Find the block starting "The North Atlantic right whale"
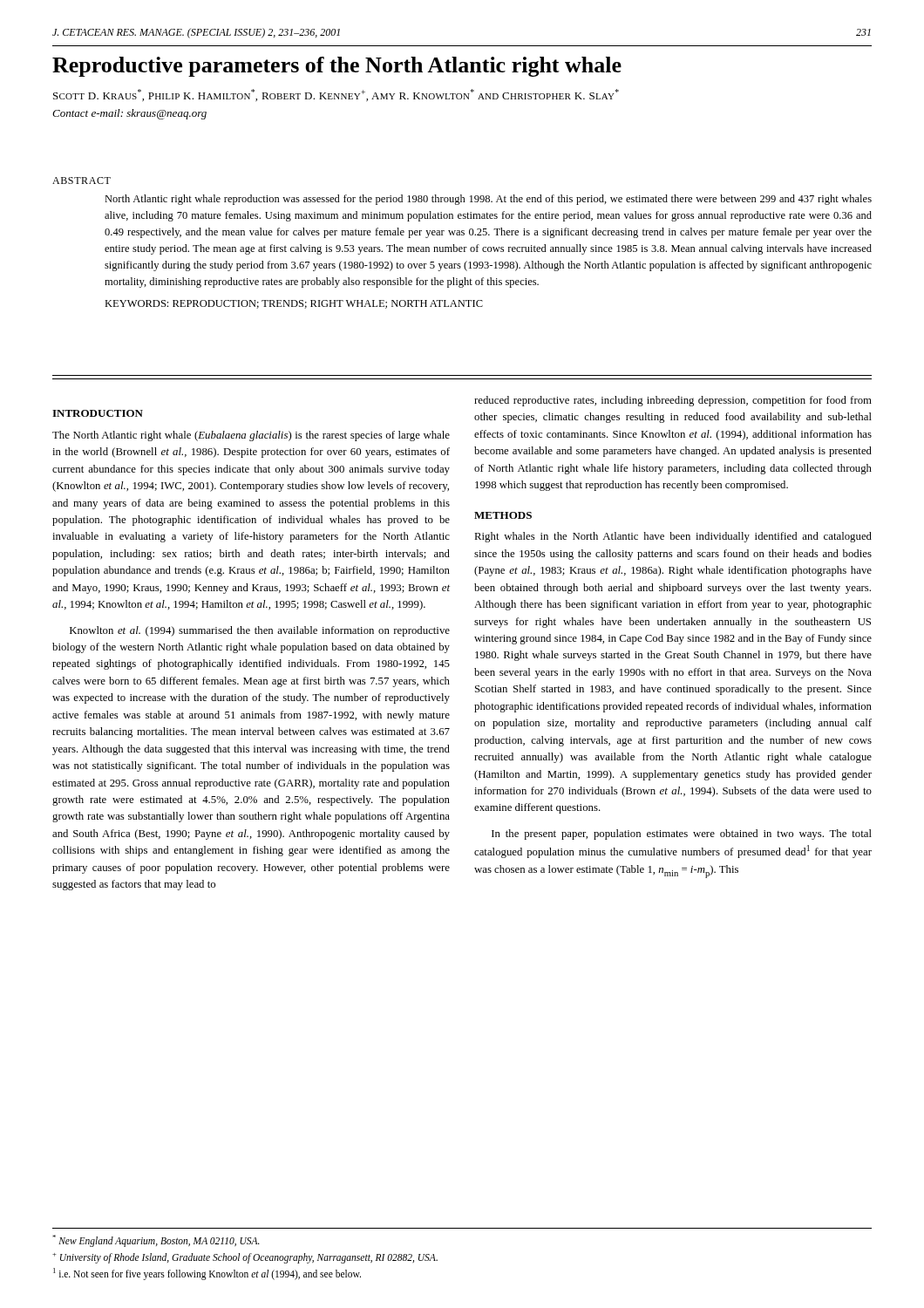 pos(251,520)
